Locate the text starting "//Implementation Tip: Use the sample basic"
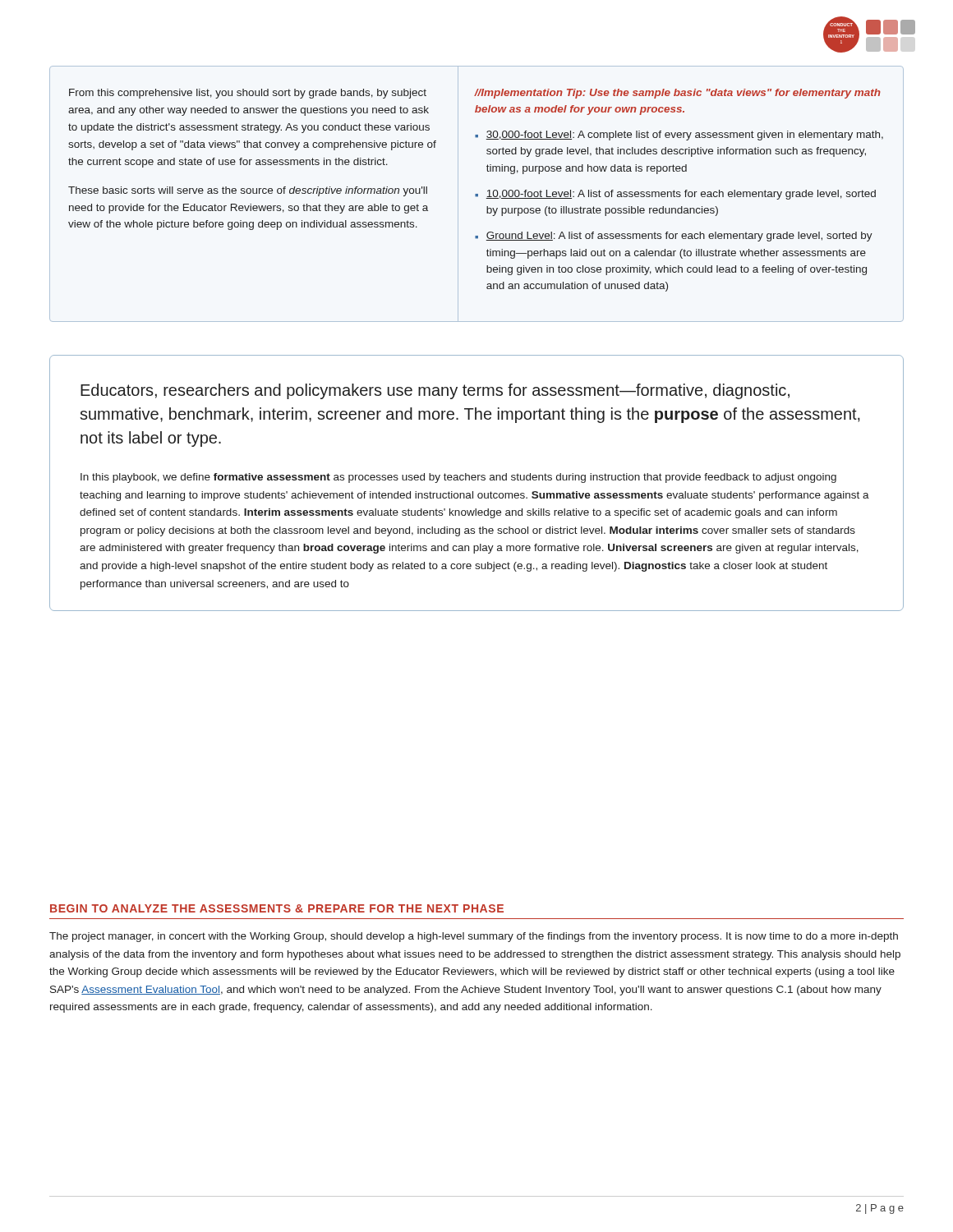 678,100
